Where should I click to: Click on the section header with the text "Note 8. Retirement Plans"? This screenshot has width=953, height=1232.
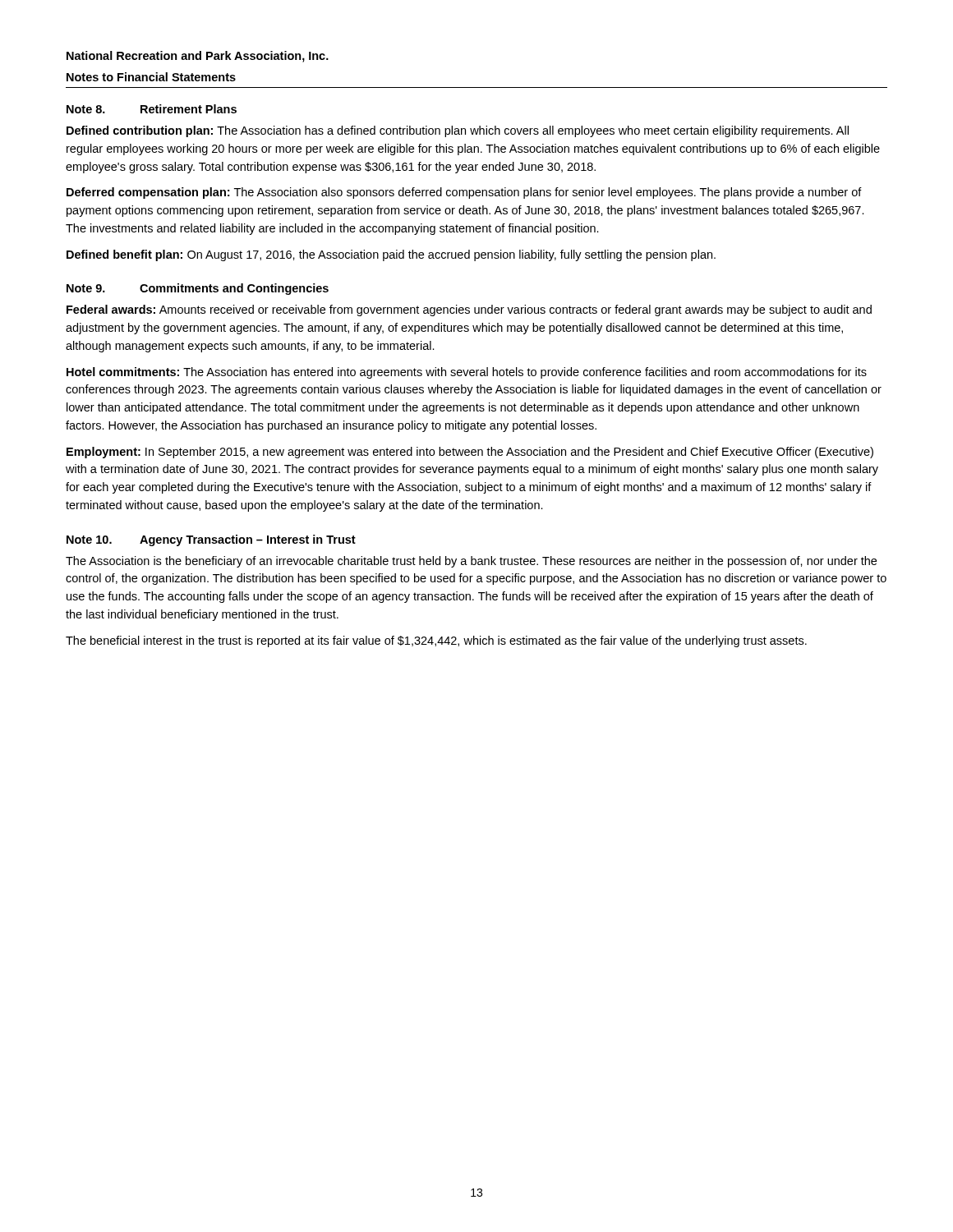tap(151, 109)
